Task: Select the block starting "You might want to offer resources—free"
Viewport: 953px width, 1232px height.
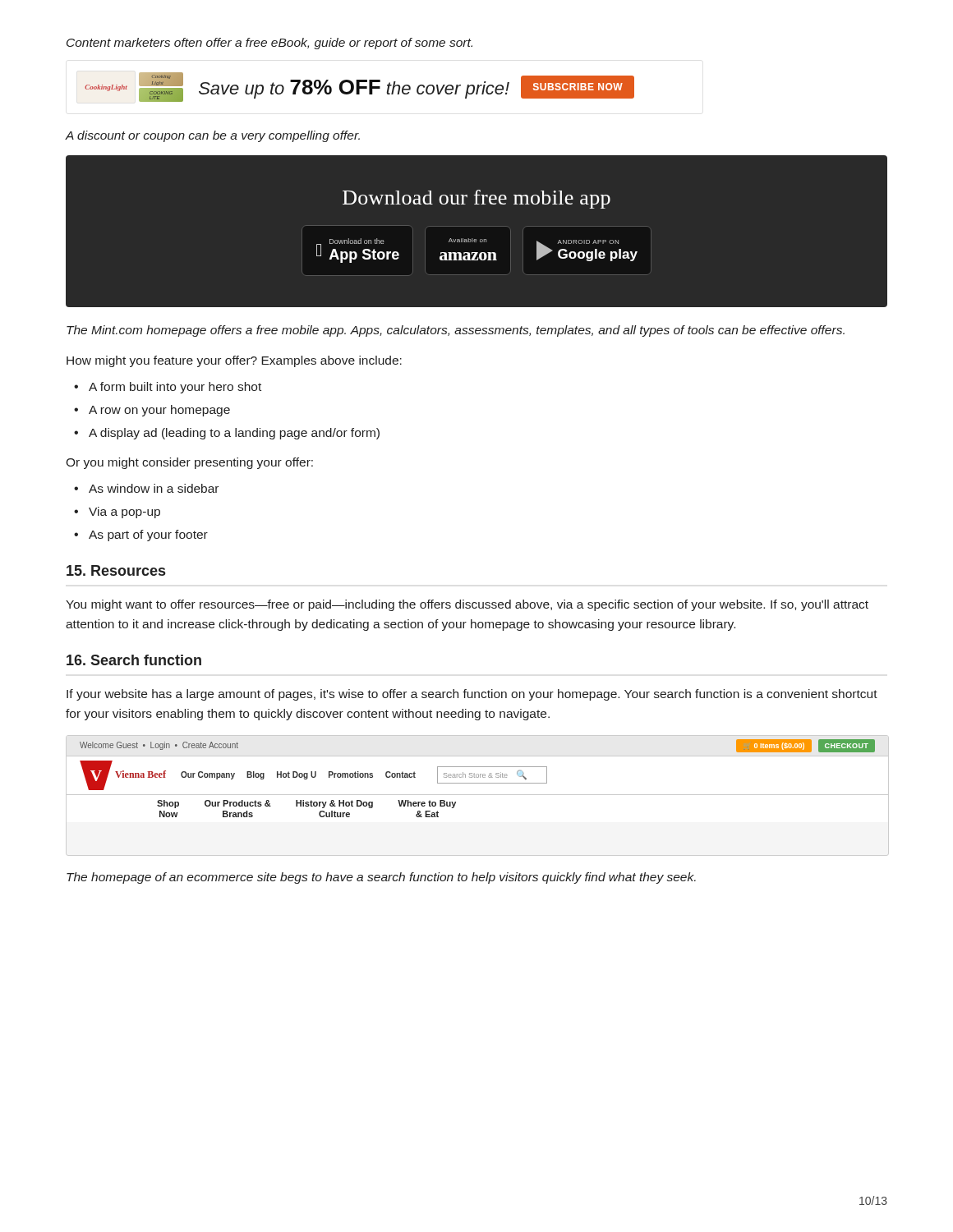Action: 476,614
